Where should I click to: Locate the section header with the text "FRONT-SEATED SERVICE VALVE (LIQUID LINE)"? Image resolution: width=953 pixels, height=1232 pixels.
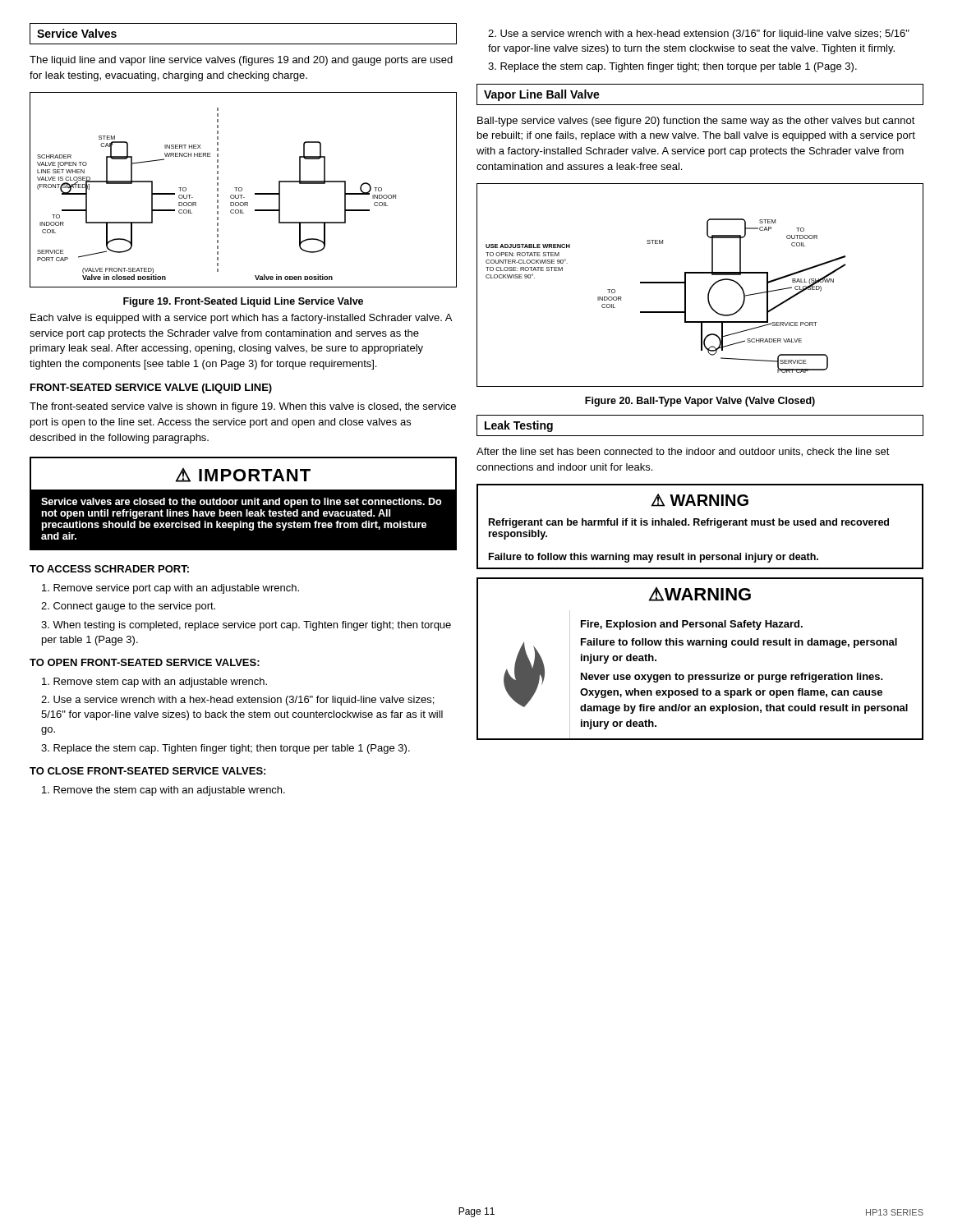tap(243, 388)
